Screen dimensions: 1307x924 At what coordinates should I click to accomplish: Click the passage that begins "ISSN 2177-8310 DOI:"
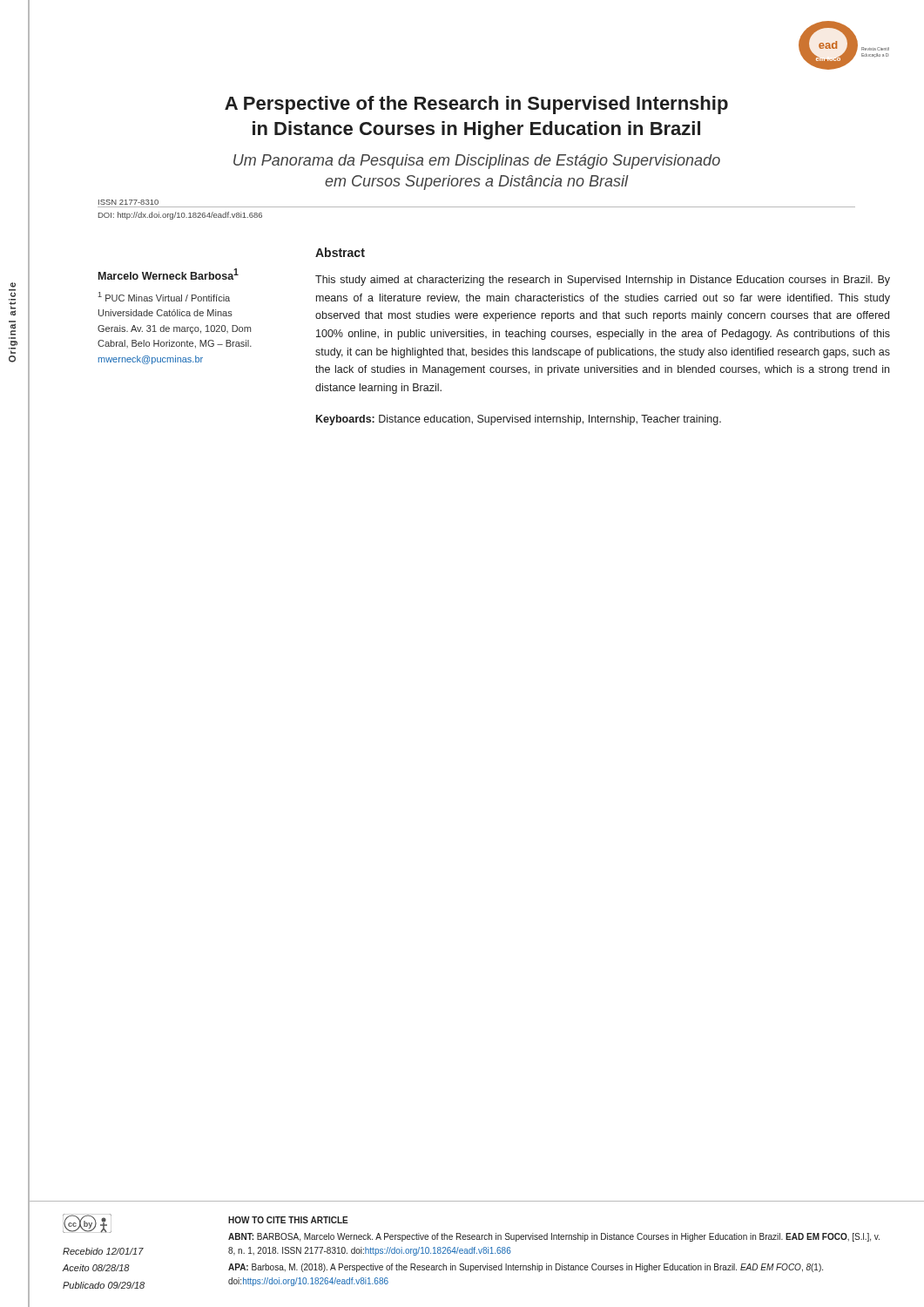pyautogui.click(x=180, y=208)
